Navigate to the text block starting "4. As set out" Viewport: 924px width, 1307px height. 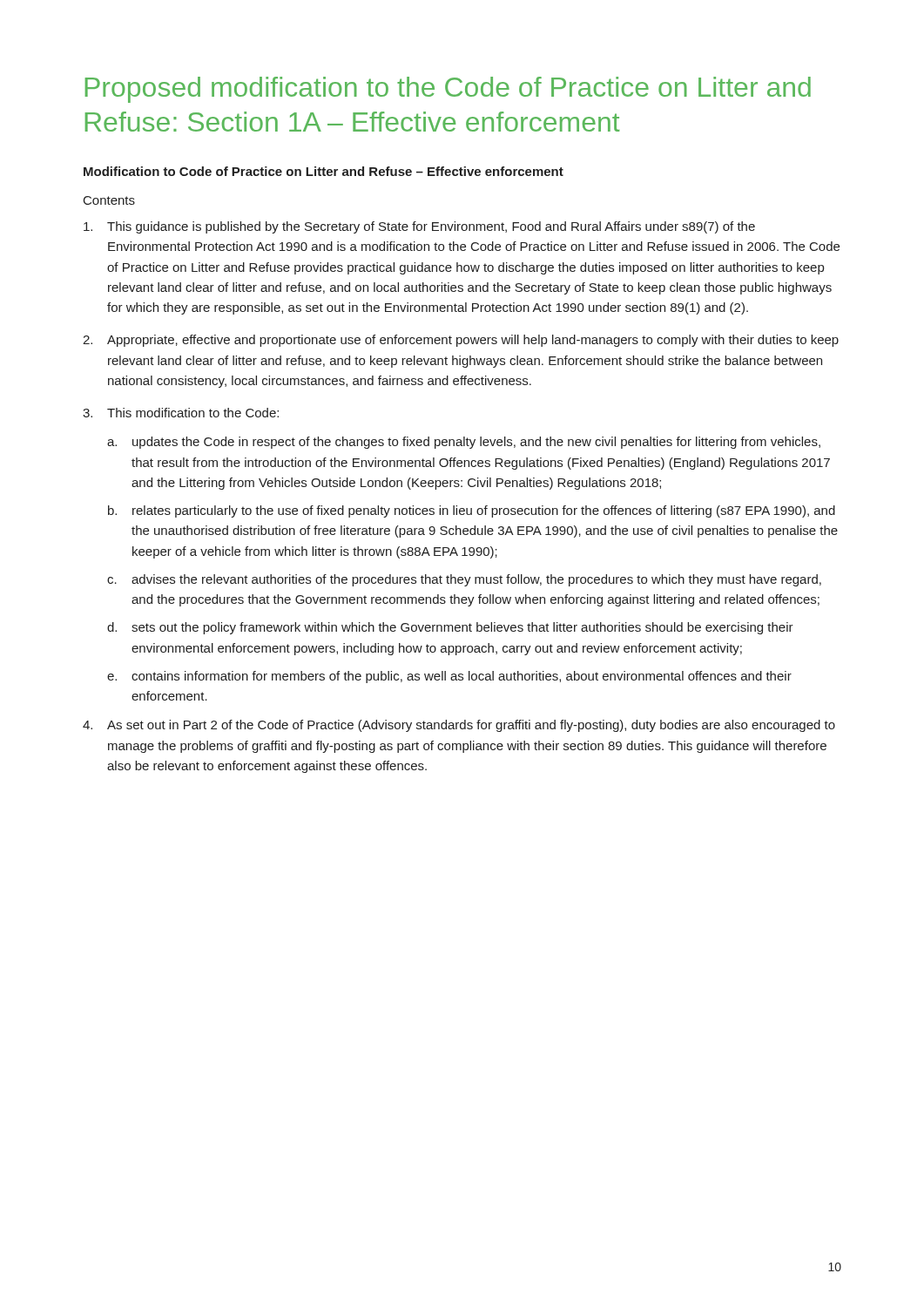462,745
